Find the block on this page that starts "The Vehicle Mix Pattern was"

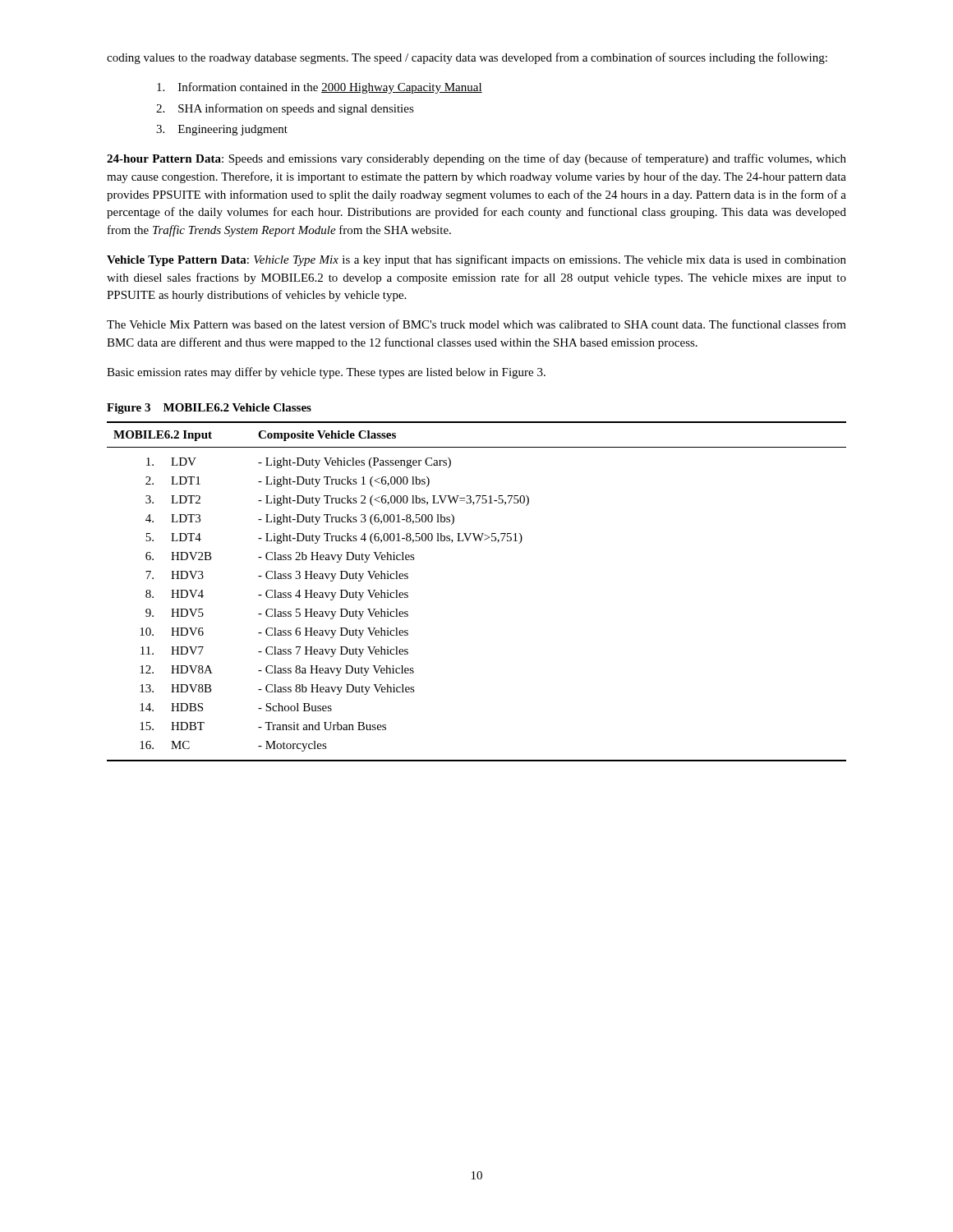pos(476,333)
